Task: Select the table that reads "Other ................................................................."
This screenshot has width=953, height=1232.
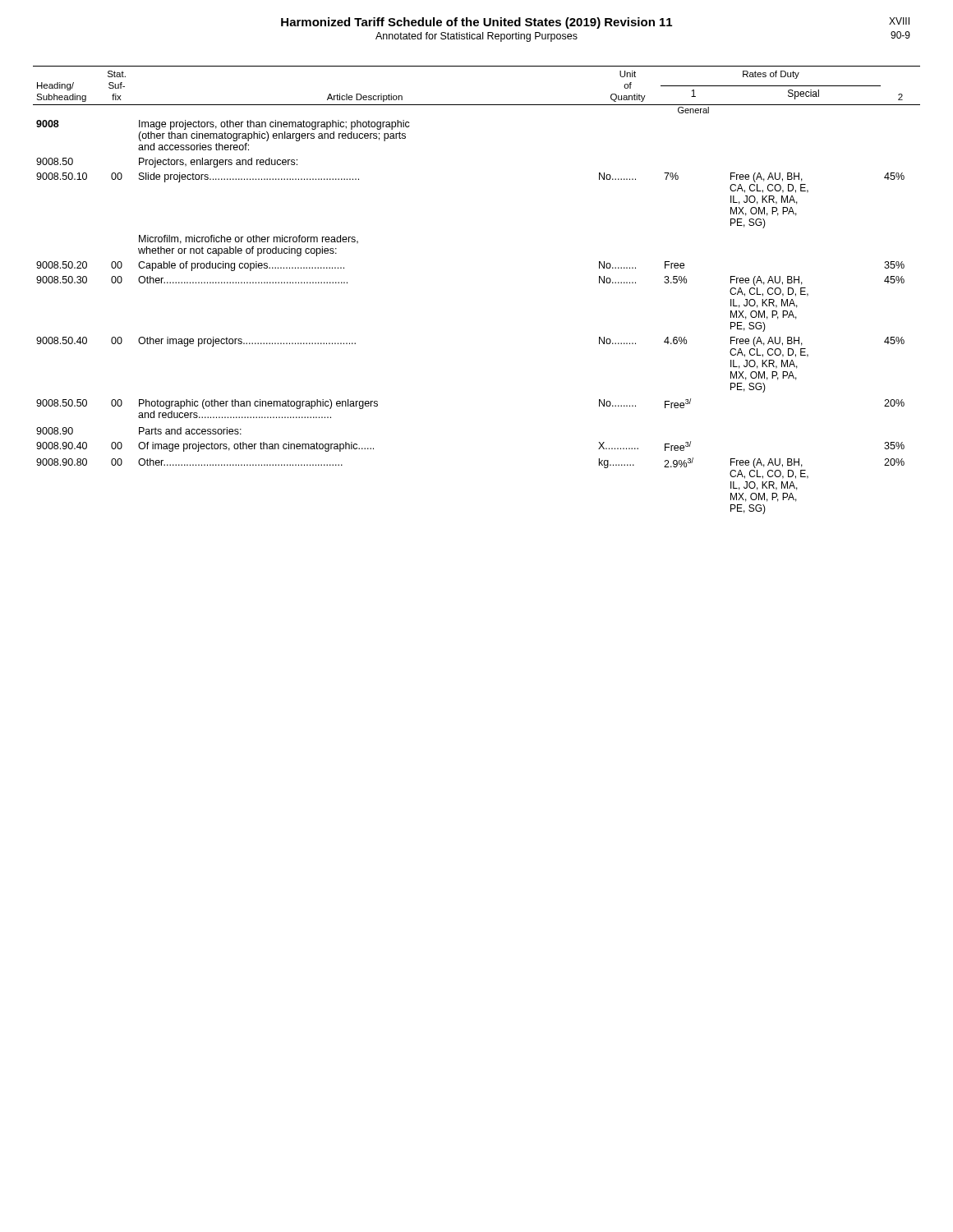Action: (476, 291)
